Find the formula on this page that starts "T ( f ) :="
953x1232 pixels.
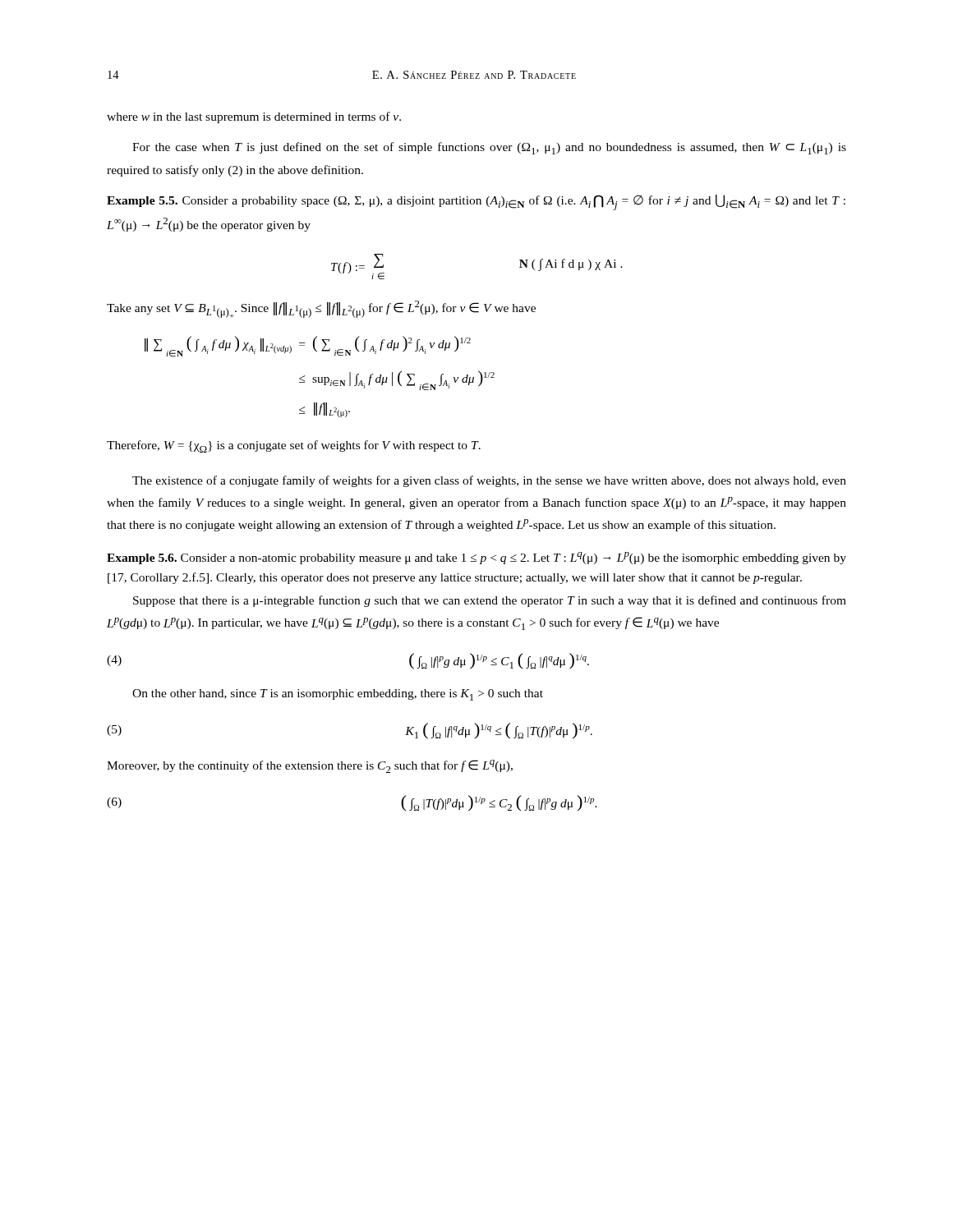tap(346, 266)
